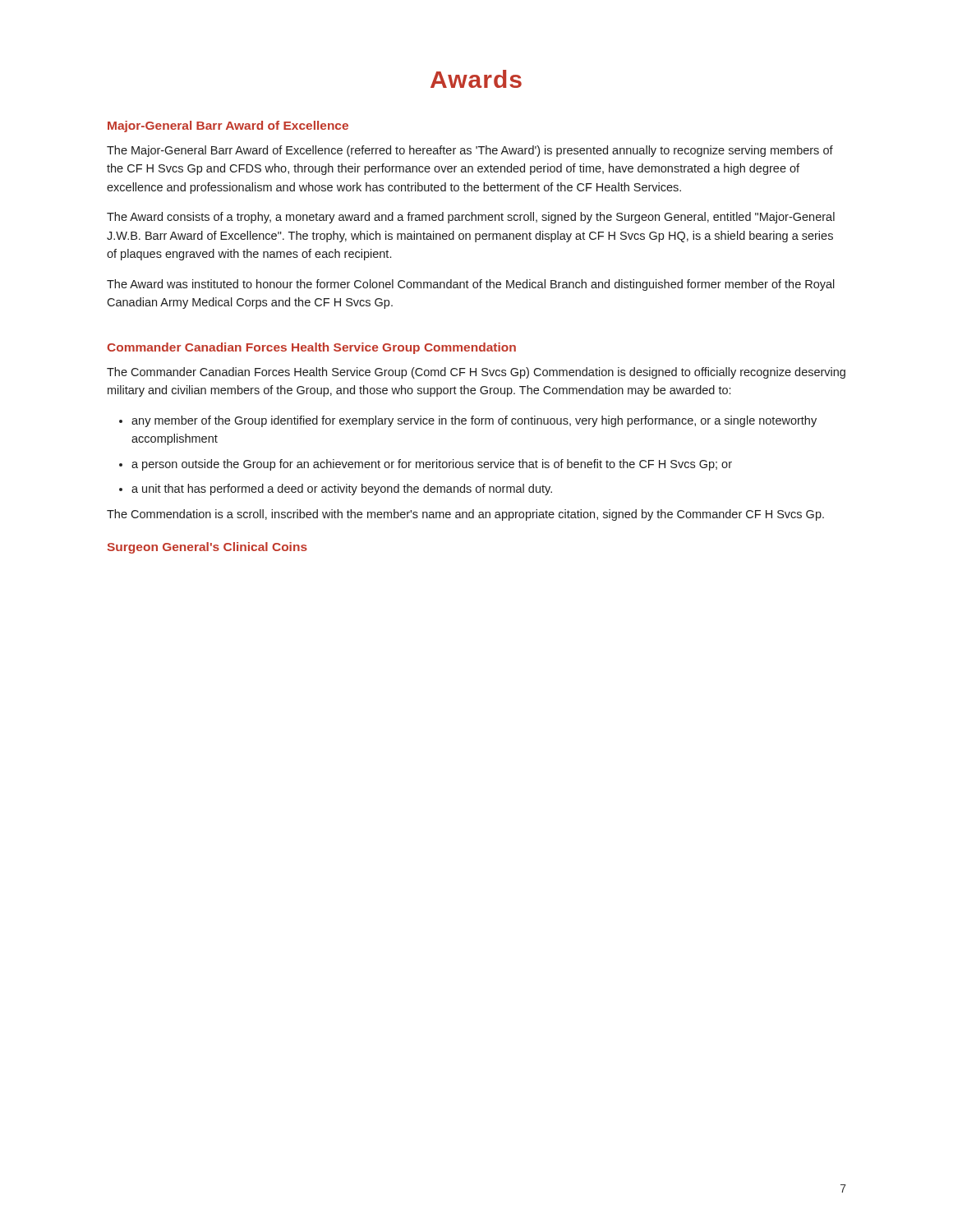Click on the list item with the text "a unit that"
Viewport: 953px width, 1232px height.
[342, 489]
